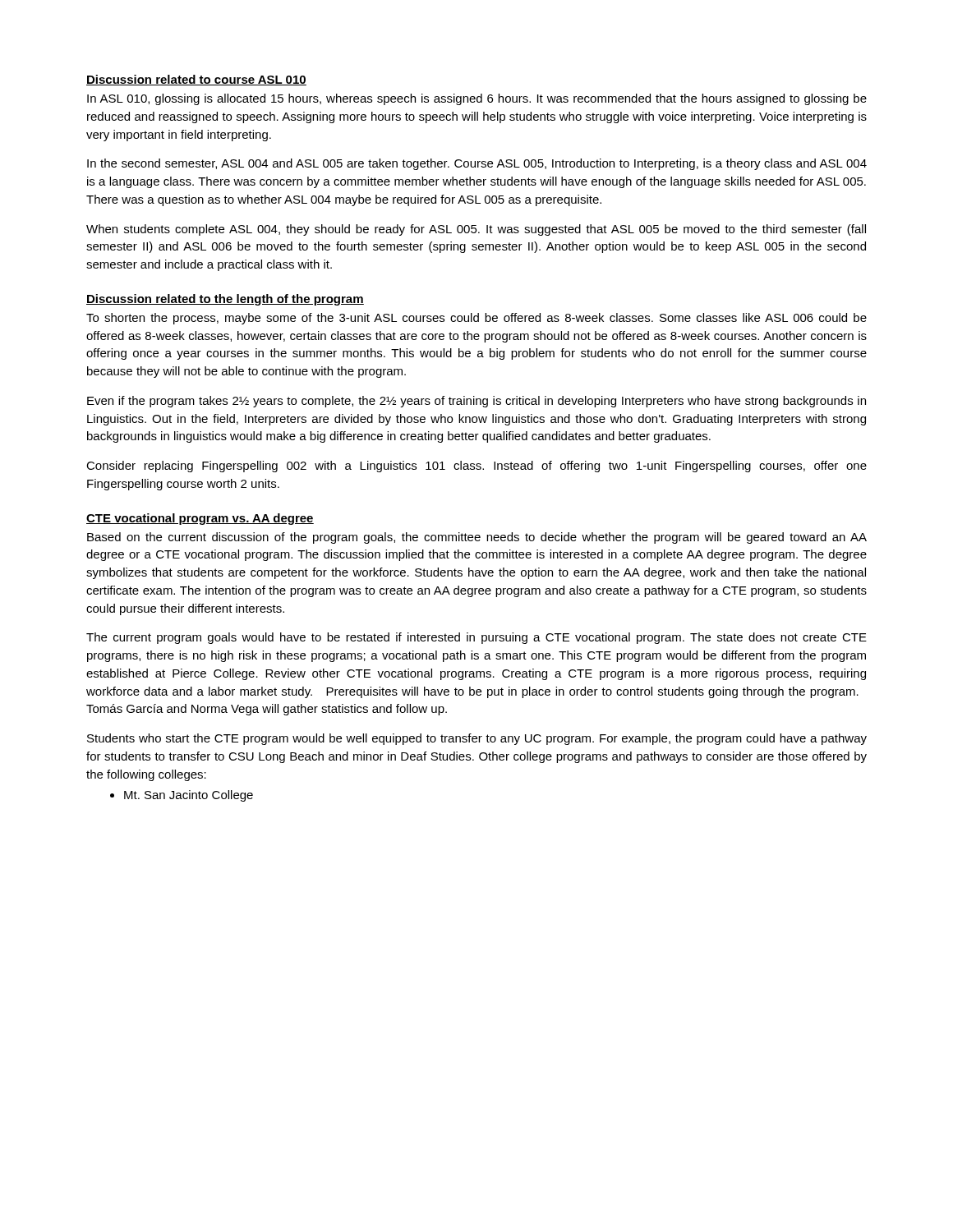The height and width of the screenshot is (1232, 953).
Task: Find the block starting "In the second semester, ASL 004"
Action: pyautogui.click(x=476, y=181)
